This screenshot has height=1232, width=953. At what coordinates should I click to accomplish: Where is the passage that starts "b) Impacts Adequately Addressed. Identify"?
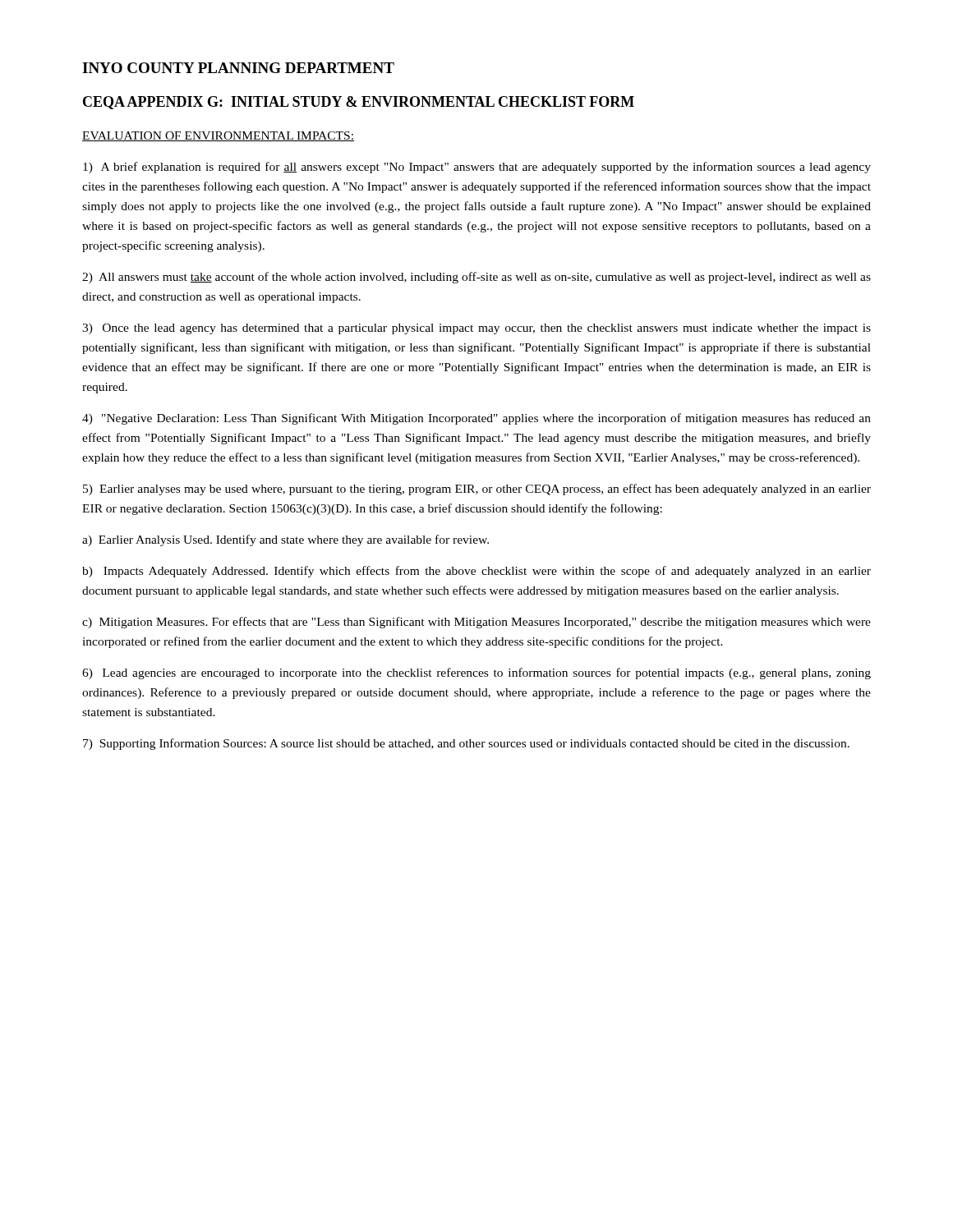point(476,581)
